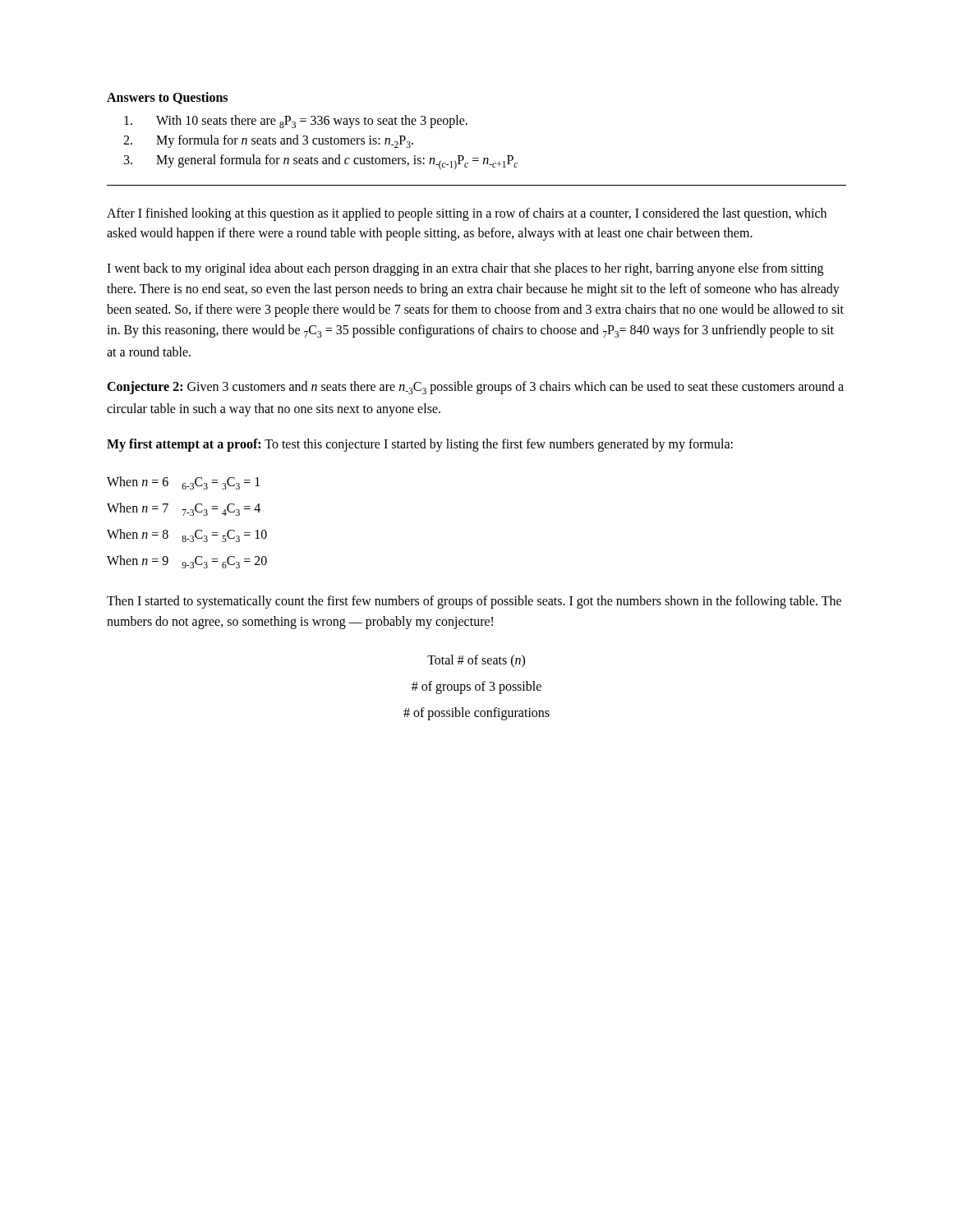Point to the element starting "When n = 6 6-3C3"

(184, 483)
